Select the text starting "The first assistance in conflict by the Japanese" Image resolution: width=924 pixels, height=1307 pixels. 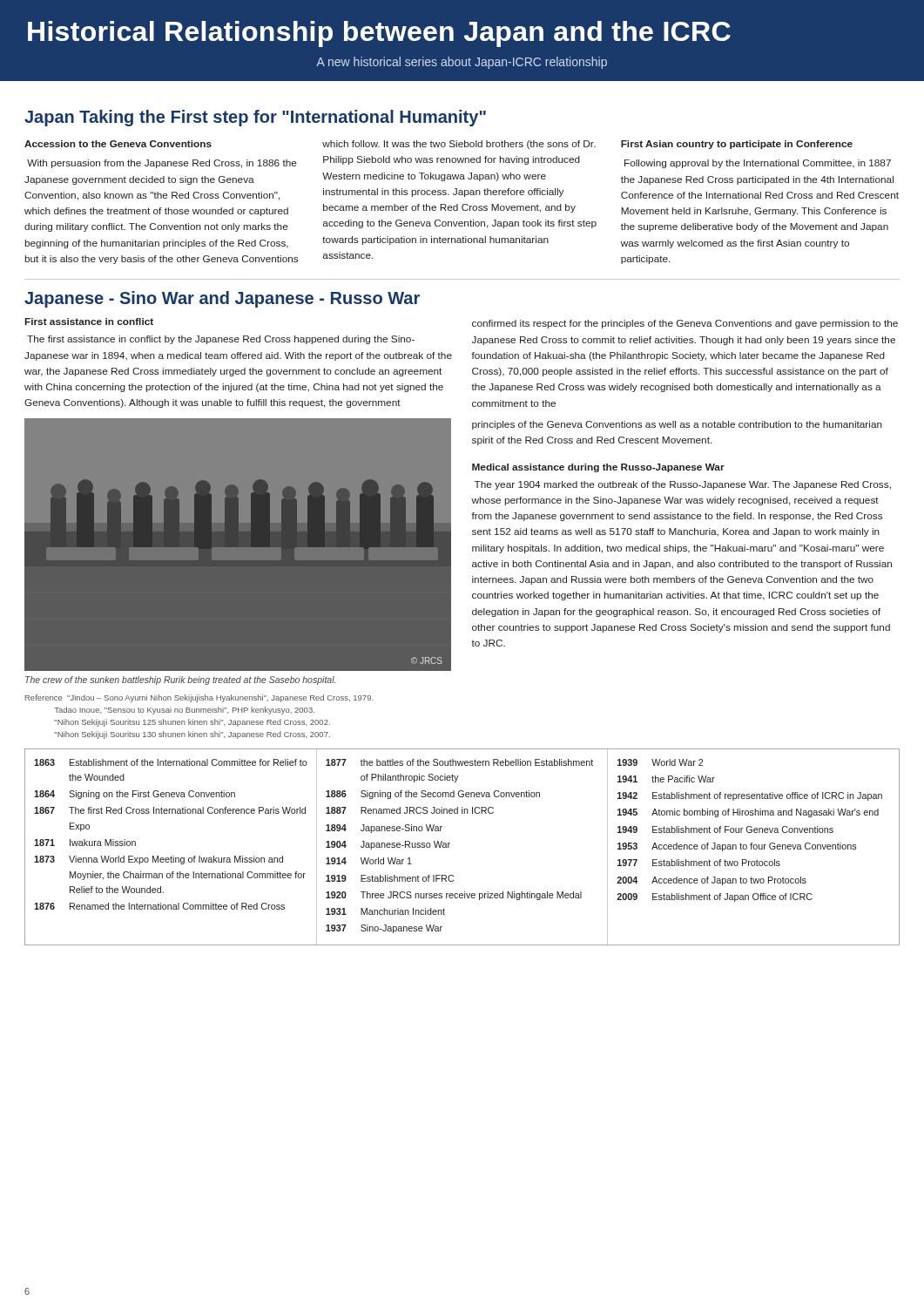tap(238, 371)
